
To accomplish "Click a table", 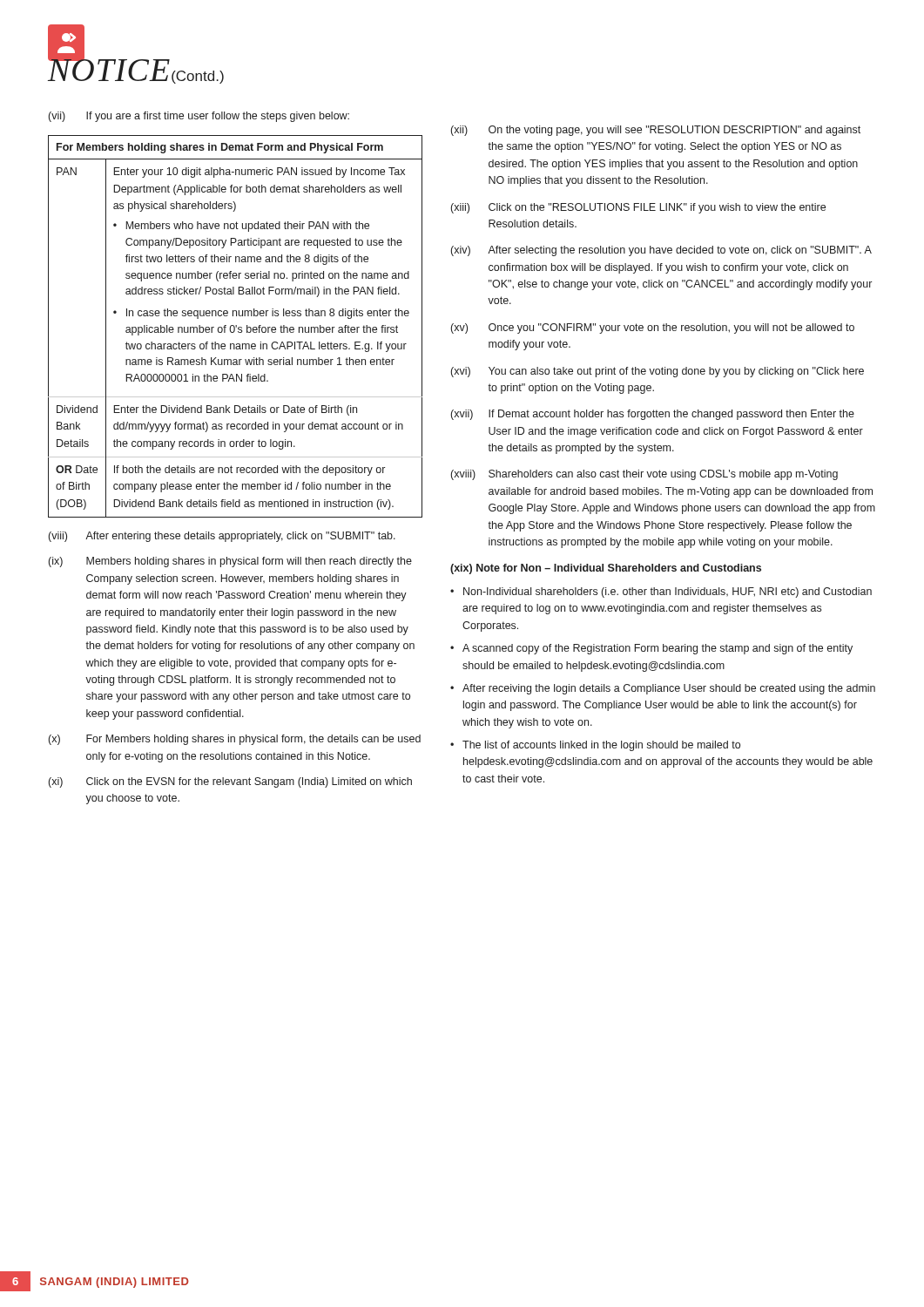I will (235, 326).
